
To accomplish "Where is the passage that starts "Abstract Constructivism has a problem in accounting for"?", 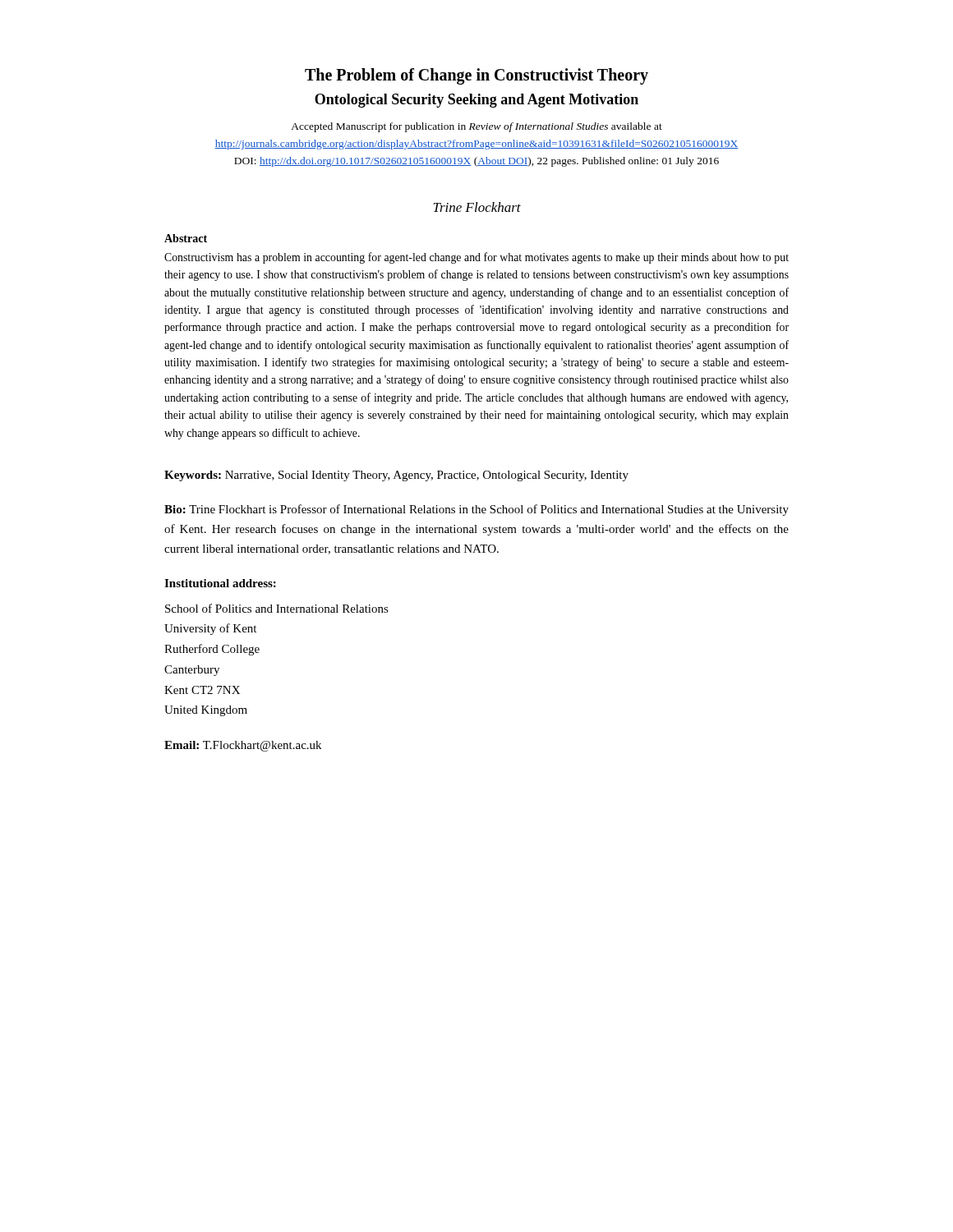I will tap(476, 337).
